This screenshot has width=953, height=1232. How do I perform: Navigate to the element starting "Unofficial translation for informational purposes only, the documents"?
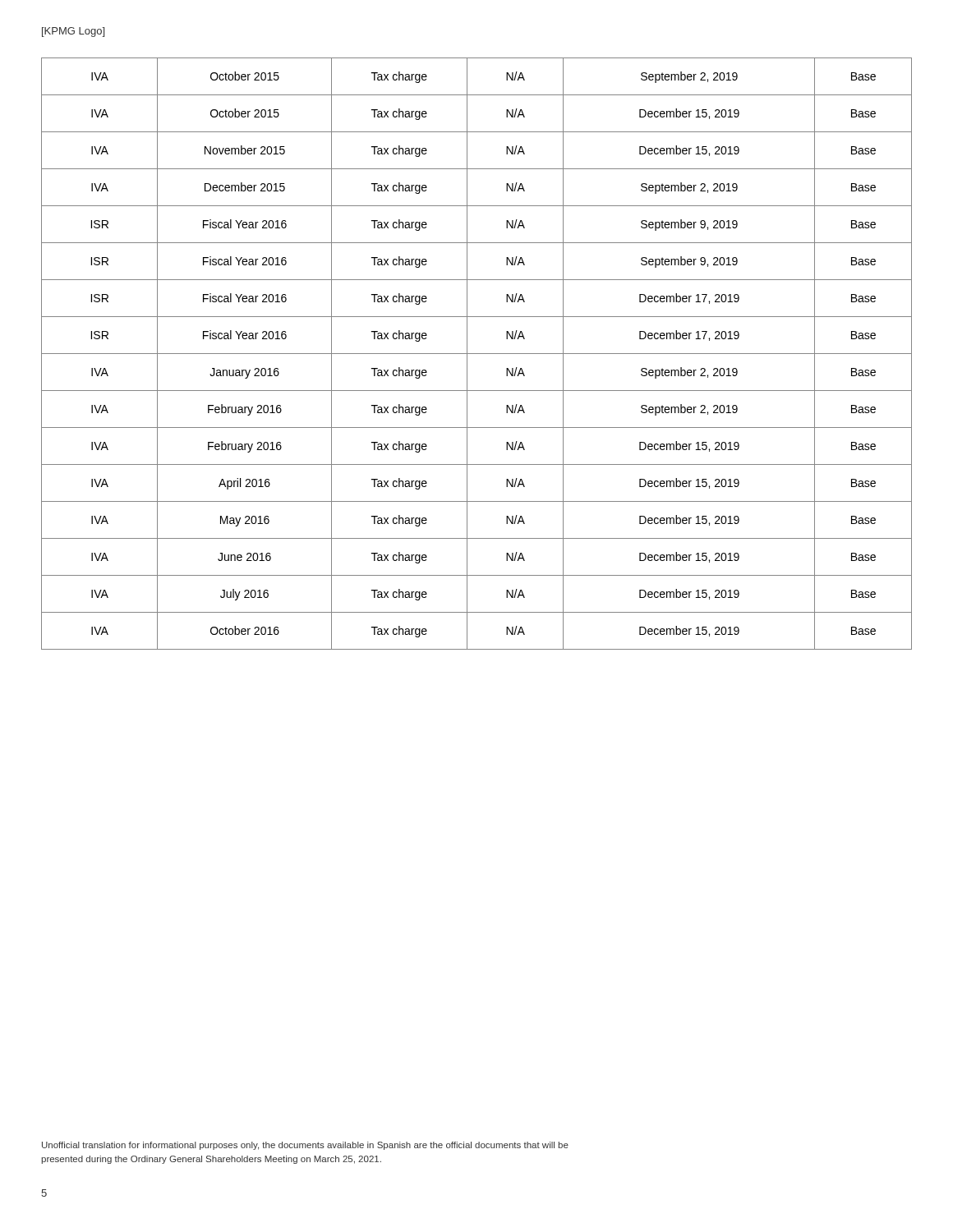pyautogui.click(x=305, y=1152)
